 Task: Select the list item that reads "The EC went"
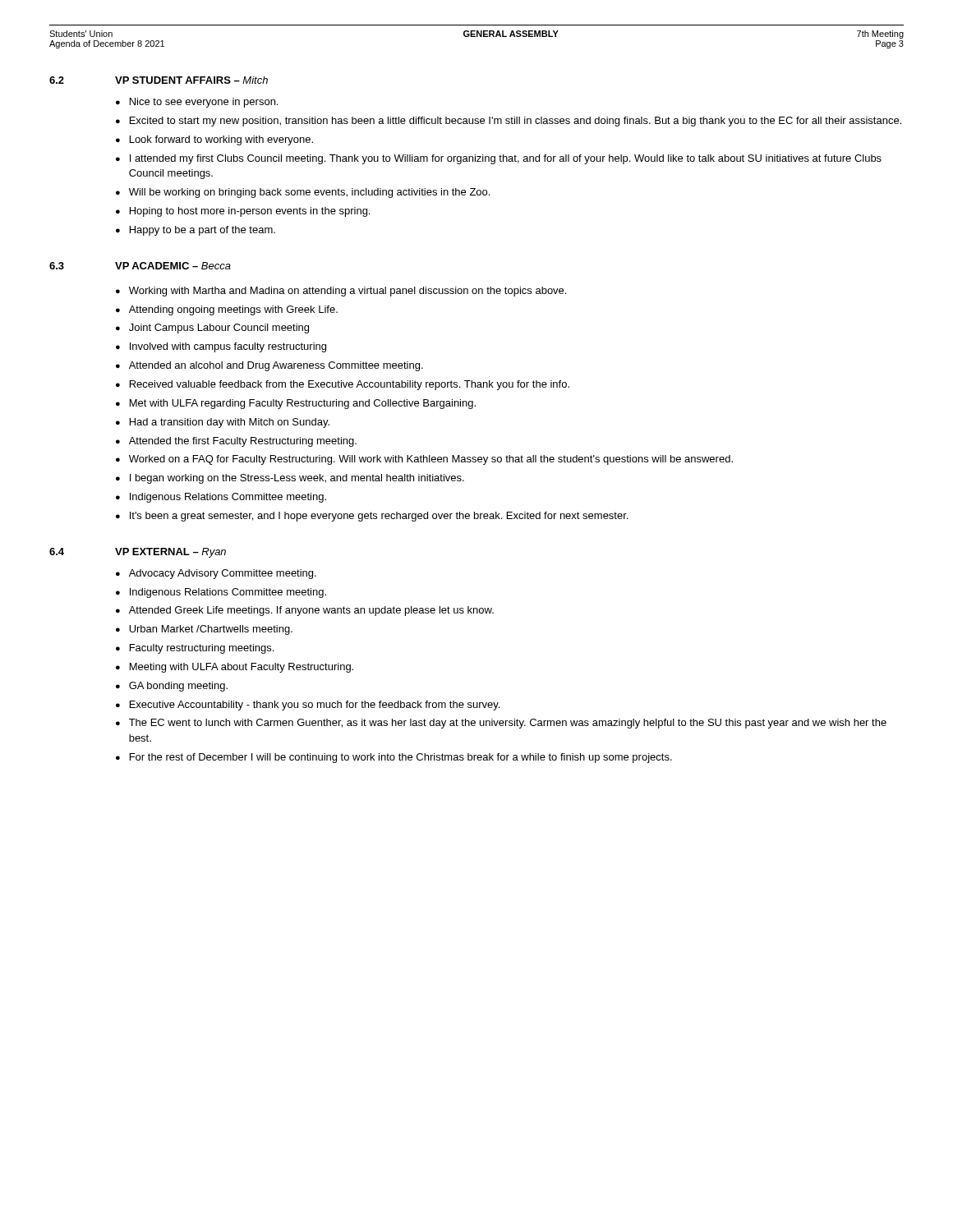[x=516, y=731]
